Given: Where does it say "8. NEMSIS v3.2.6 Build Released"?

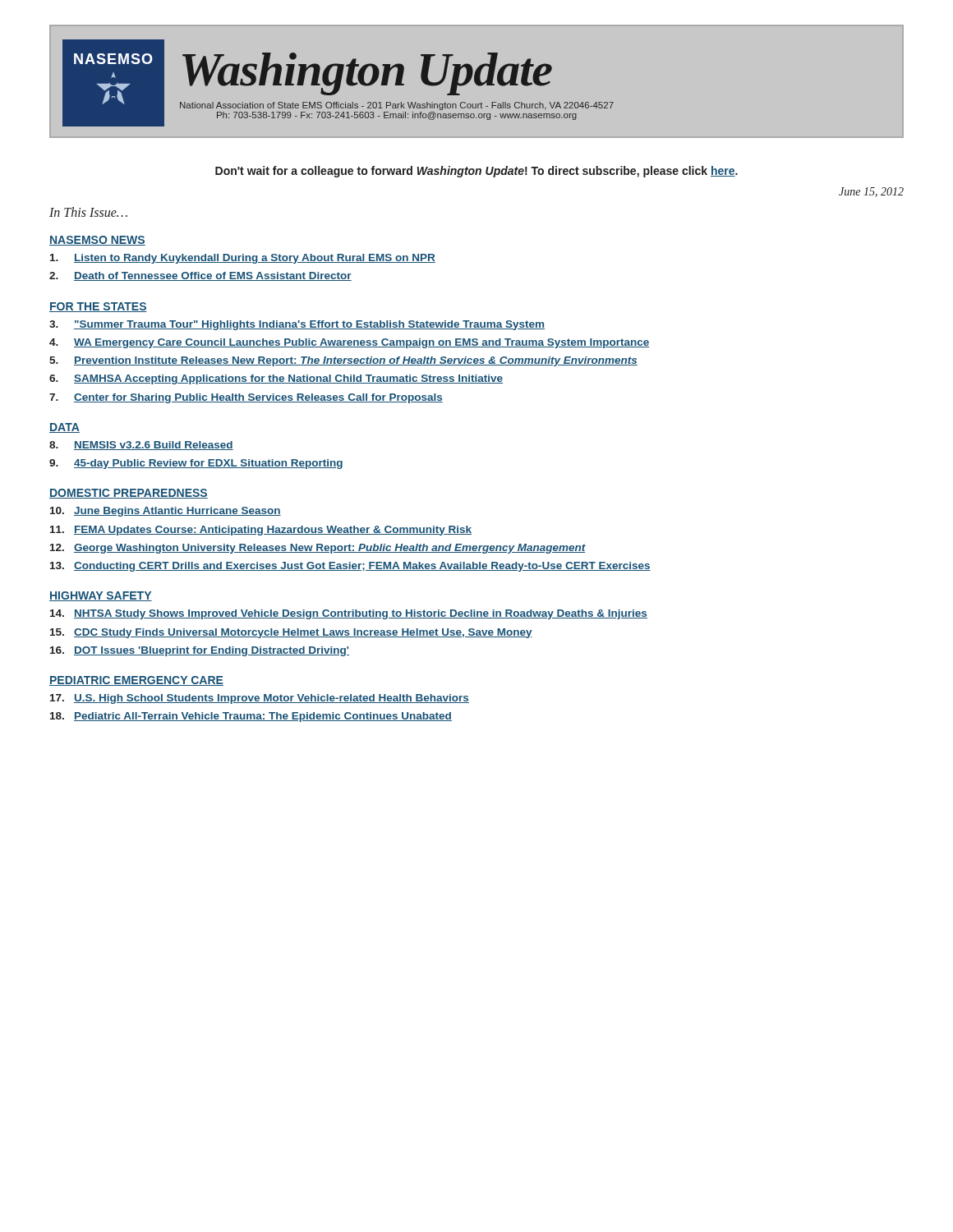Looking at the screenshot, I should (x=141, y=445).
